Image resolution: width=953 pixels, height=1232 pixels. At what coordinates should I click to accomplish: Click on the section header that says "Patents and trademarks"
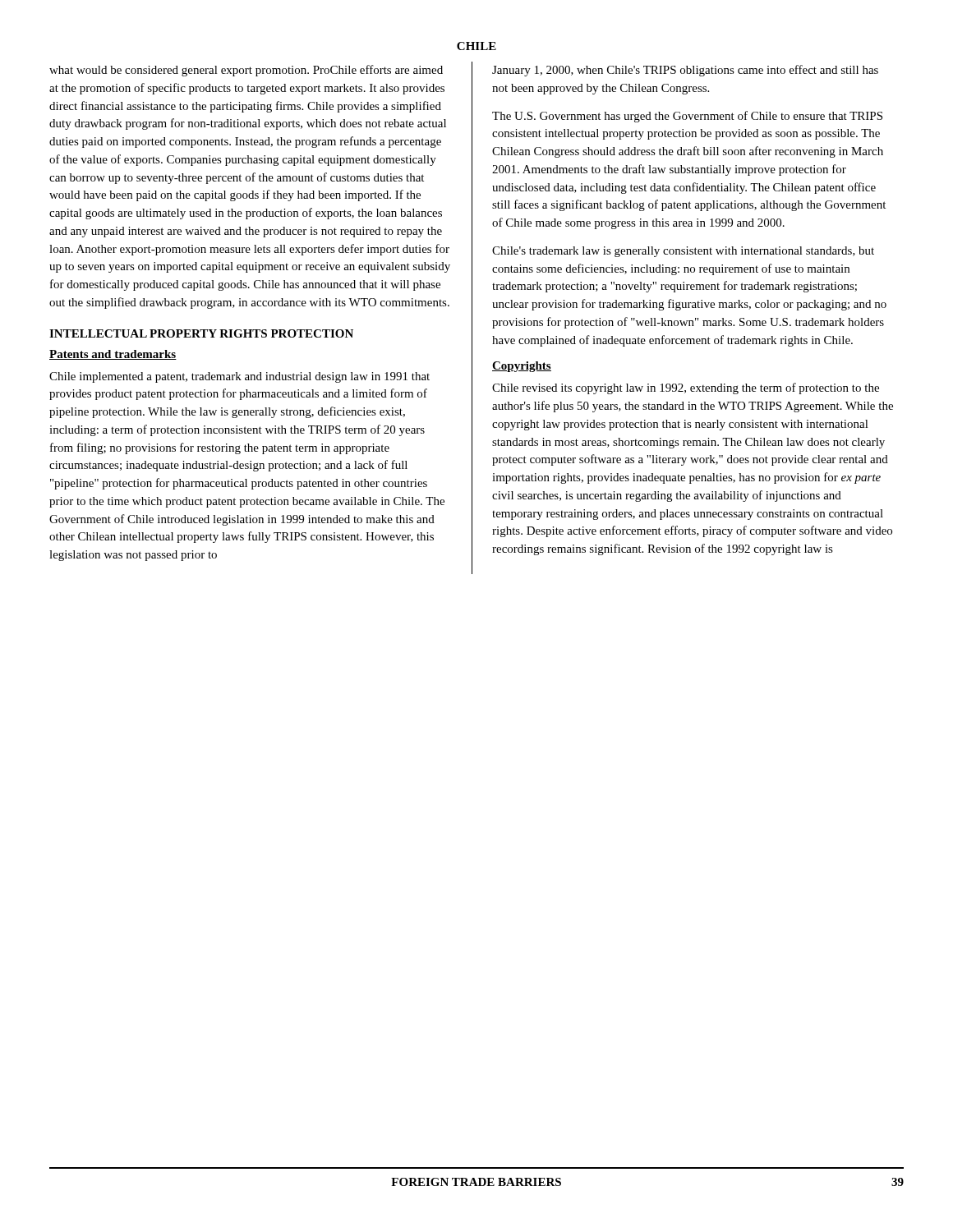pos(113,354)
